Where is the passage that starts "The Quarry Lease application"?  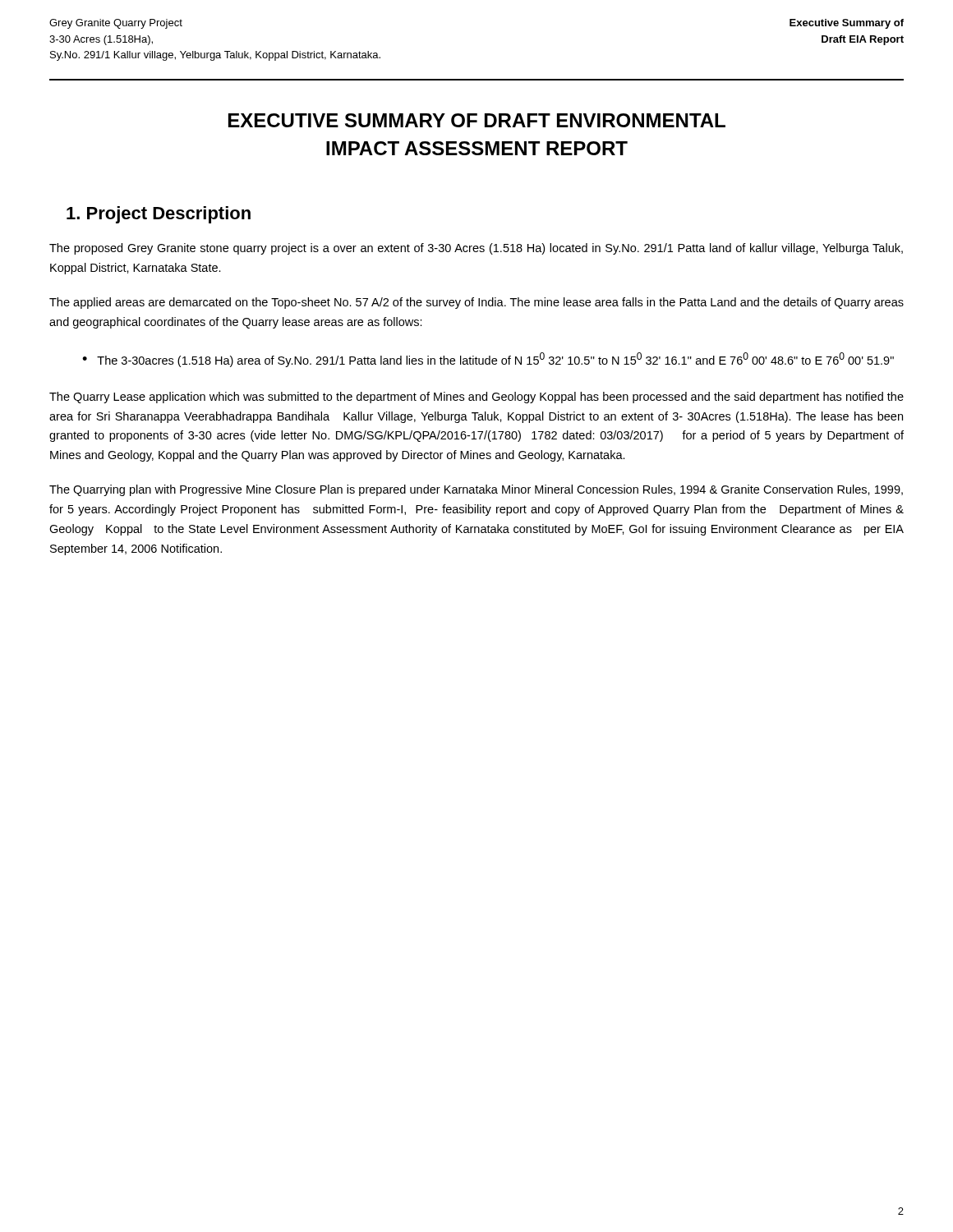click(476, 426)
